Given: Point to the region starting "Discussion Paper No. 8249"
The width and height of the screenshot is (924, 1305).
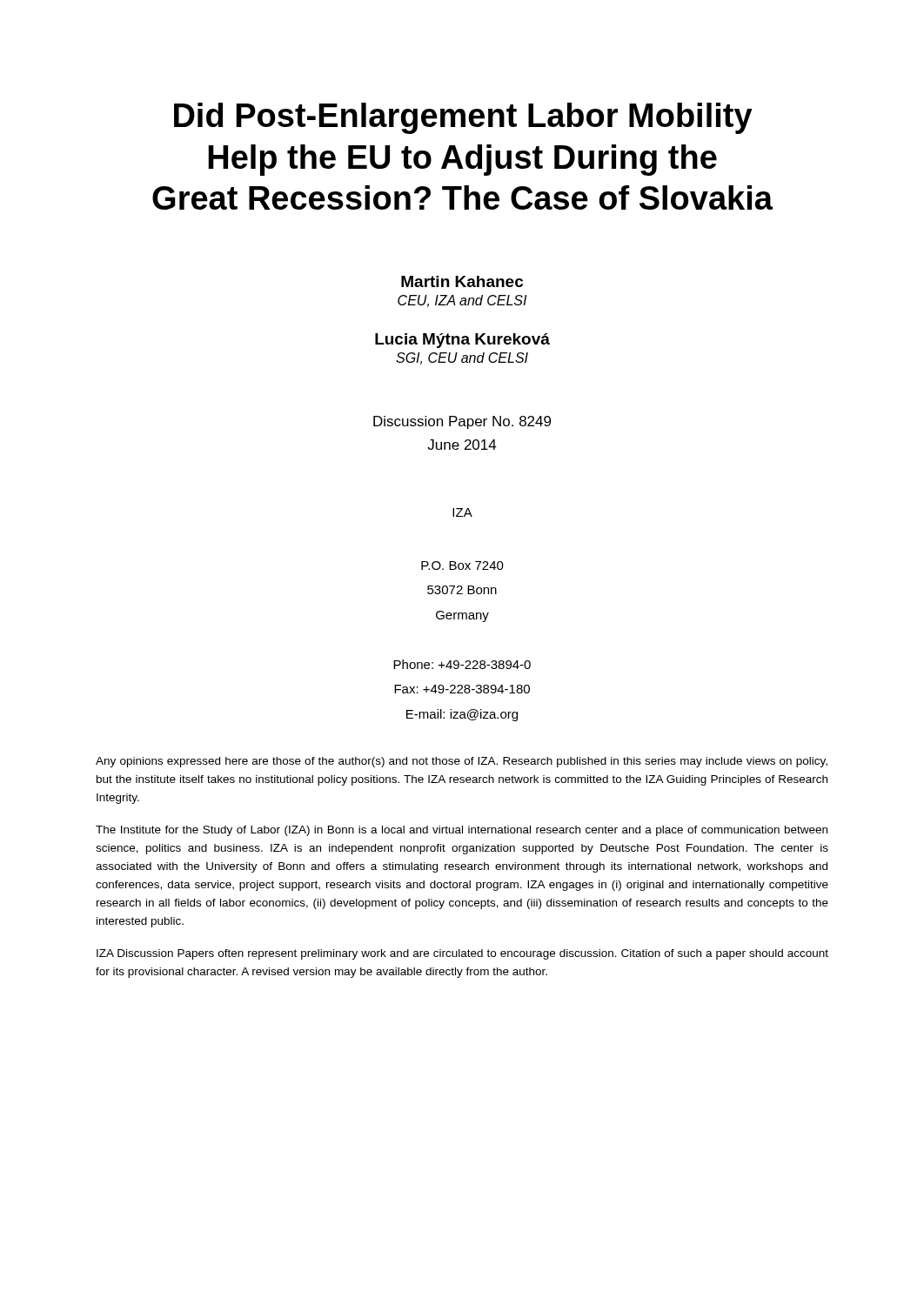Looking at the screenshot, I should [462, 433].
